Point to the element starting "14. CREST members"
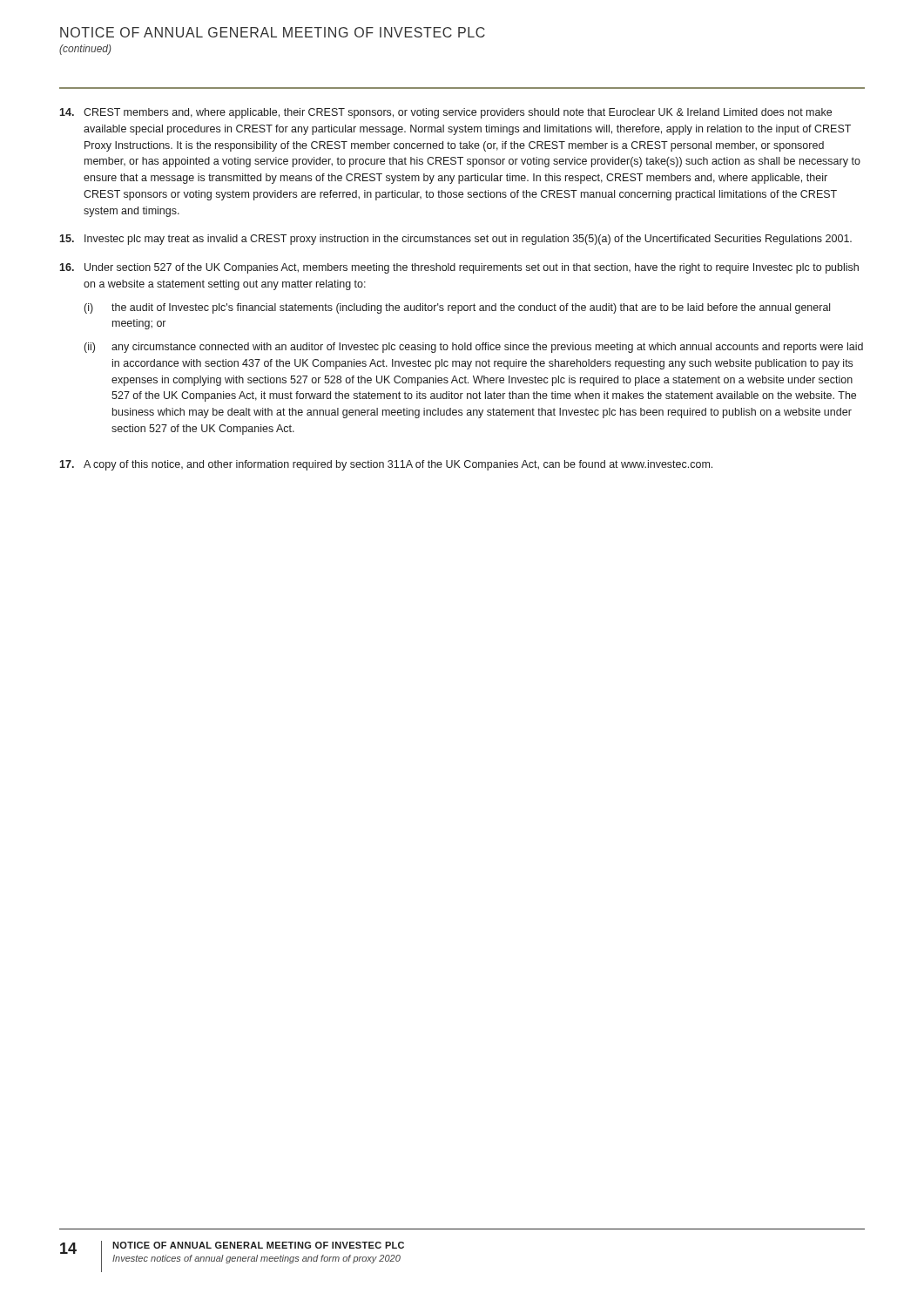Screen dimensions: 1307x924 pos(462,162)
